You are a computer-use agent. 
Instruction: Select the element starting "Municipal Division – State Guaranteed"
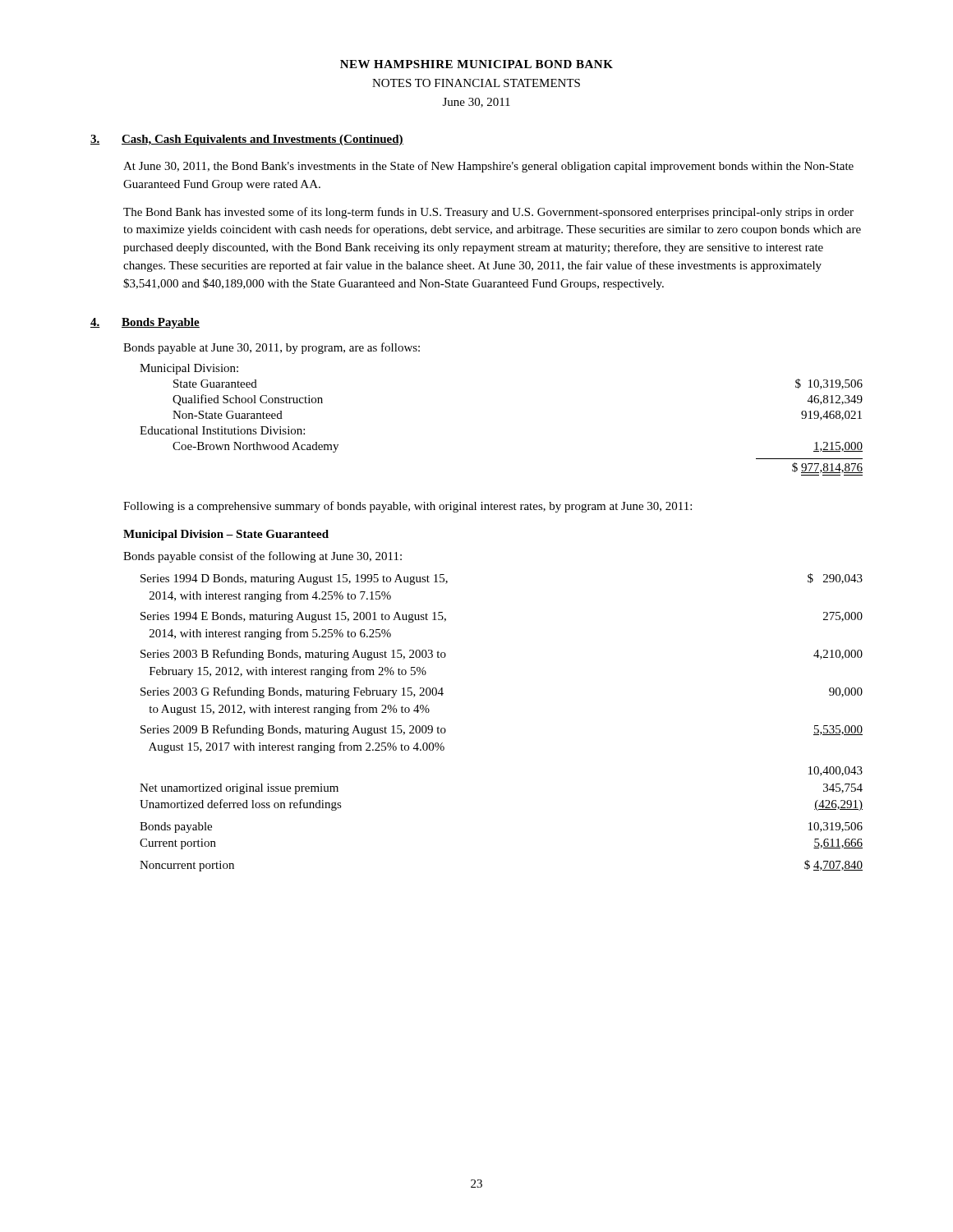[x=226, y=534]
